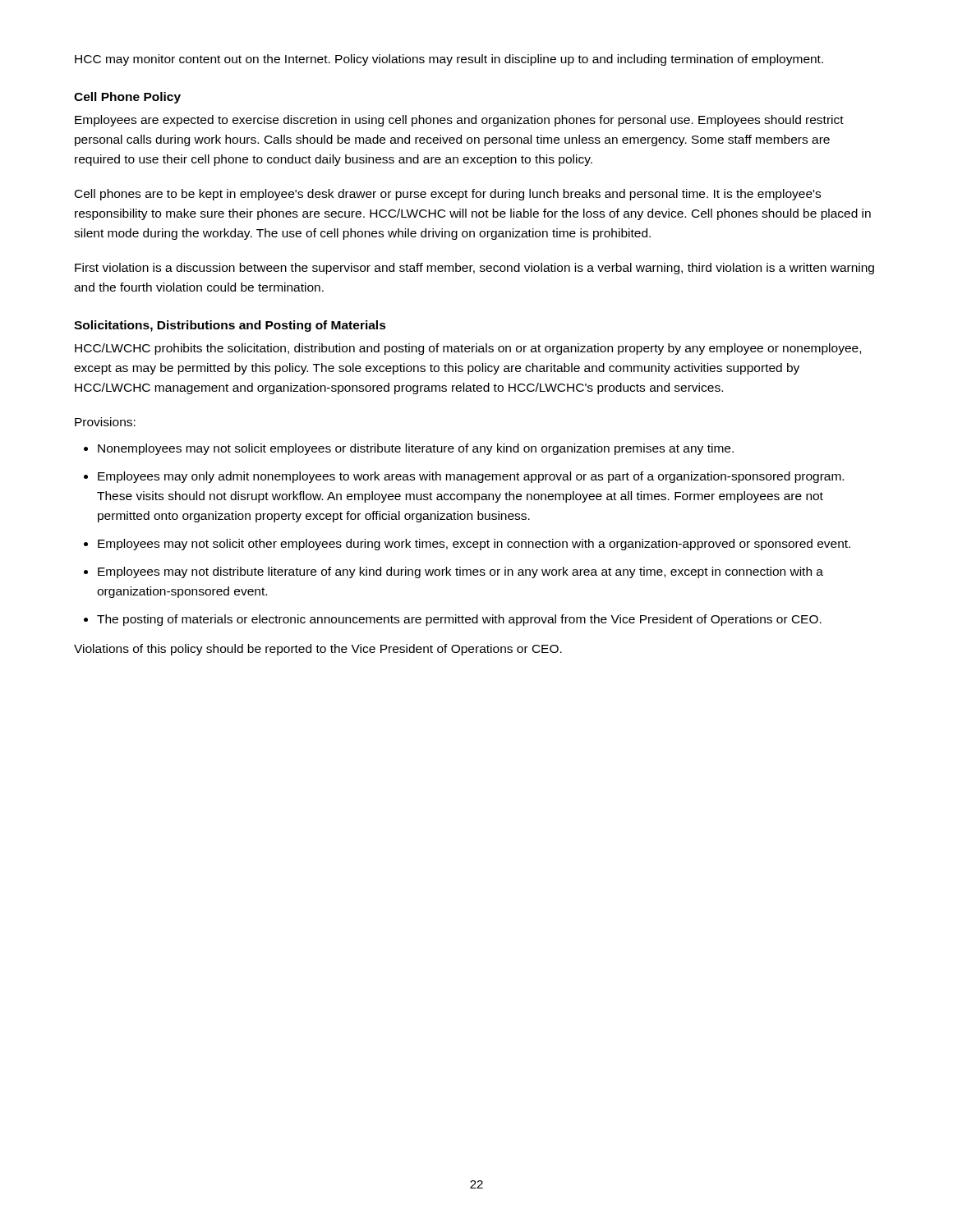Image resolution: width=953 pixels, height=1232 pixels.
Task: Locate the list item that says "Nonemployees may not"
Action: [x=416, y=448]
